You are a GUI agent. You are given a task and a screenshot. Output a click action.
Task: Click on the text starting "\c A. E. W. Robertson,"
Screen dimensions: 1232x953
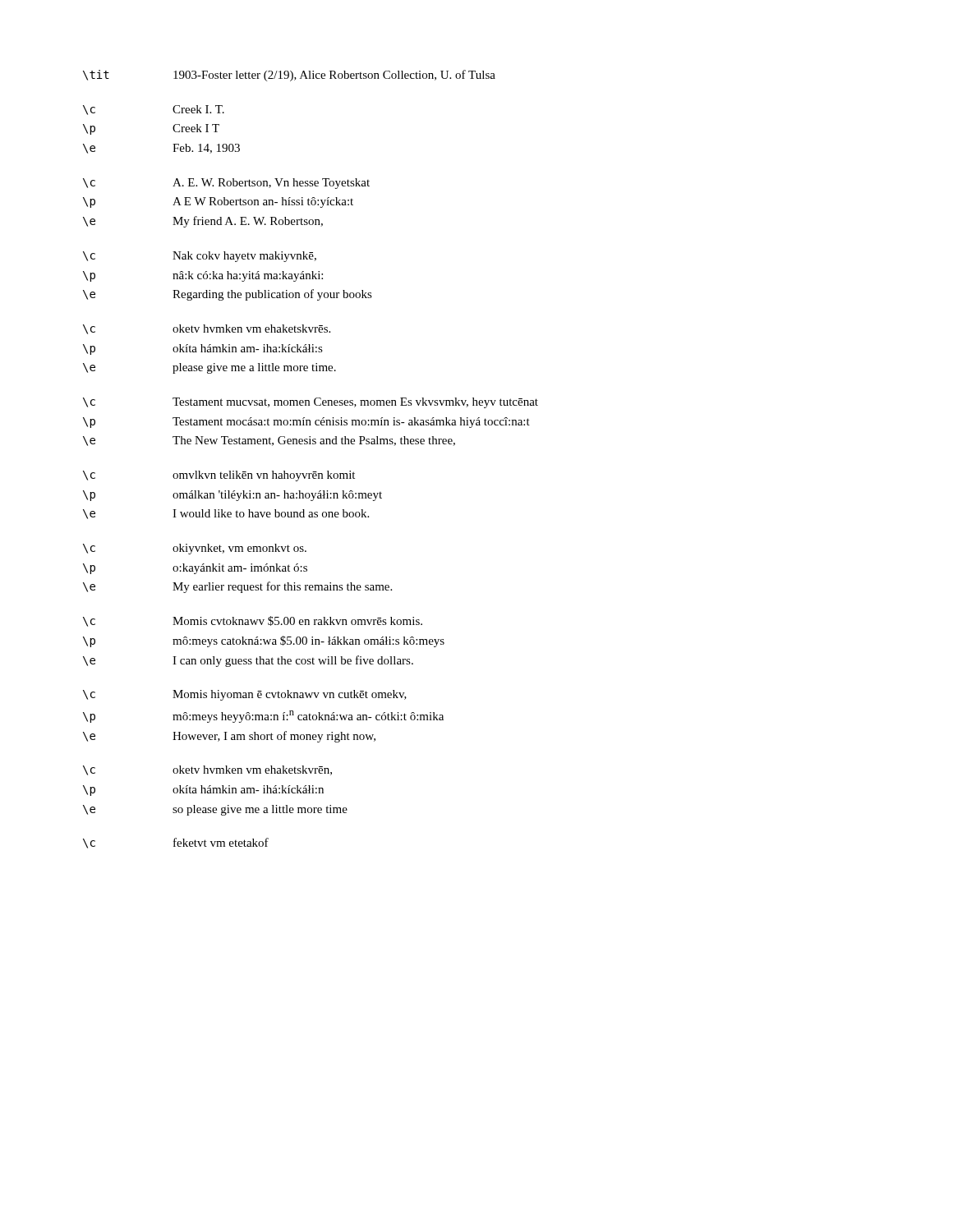[226, 184]
